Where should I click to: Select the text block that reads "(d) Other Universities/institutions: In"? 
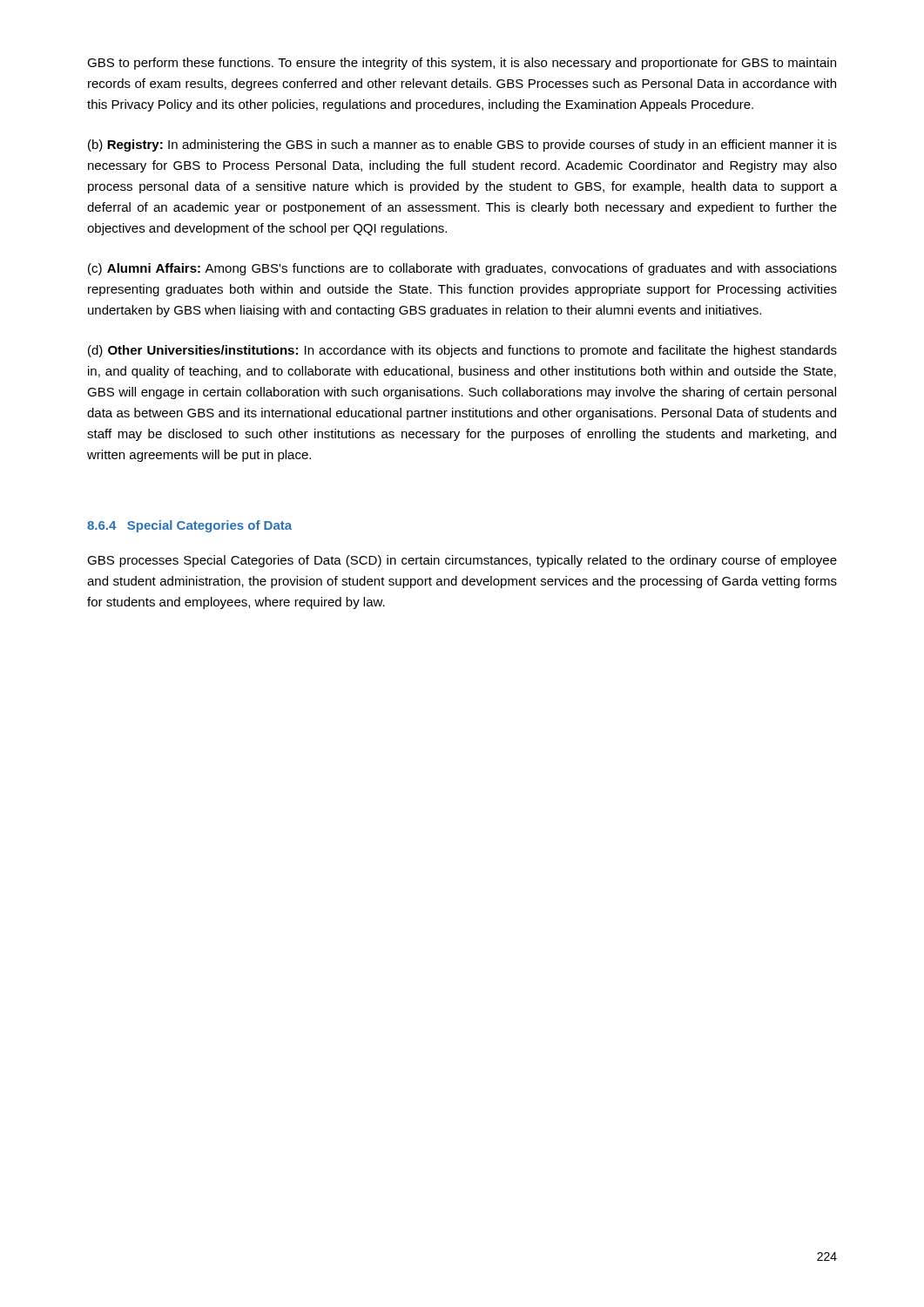462,402
